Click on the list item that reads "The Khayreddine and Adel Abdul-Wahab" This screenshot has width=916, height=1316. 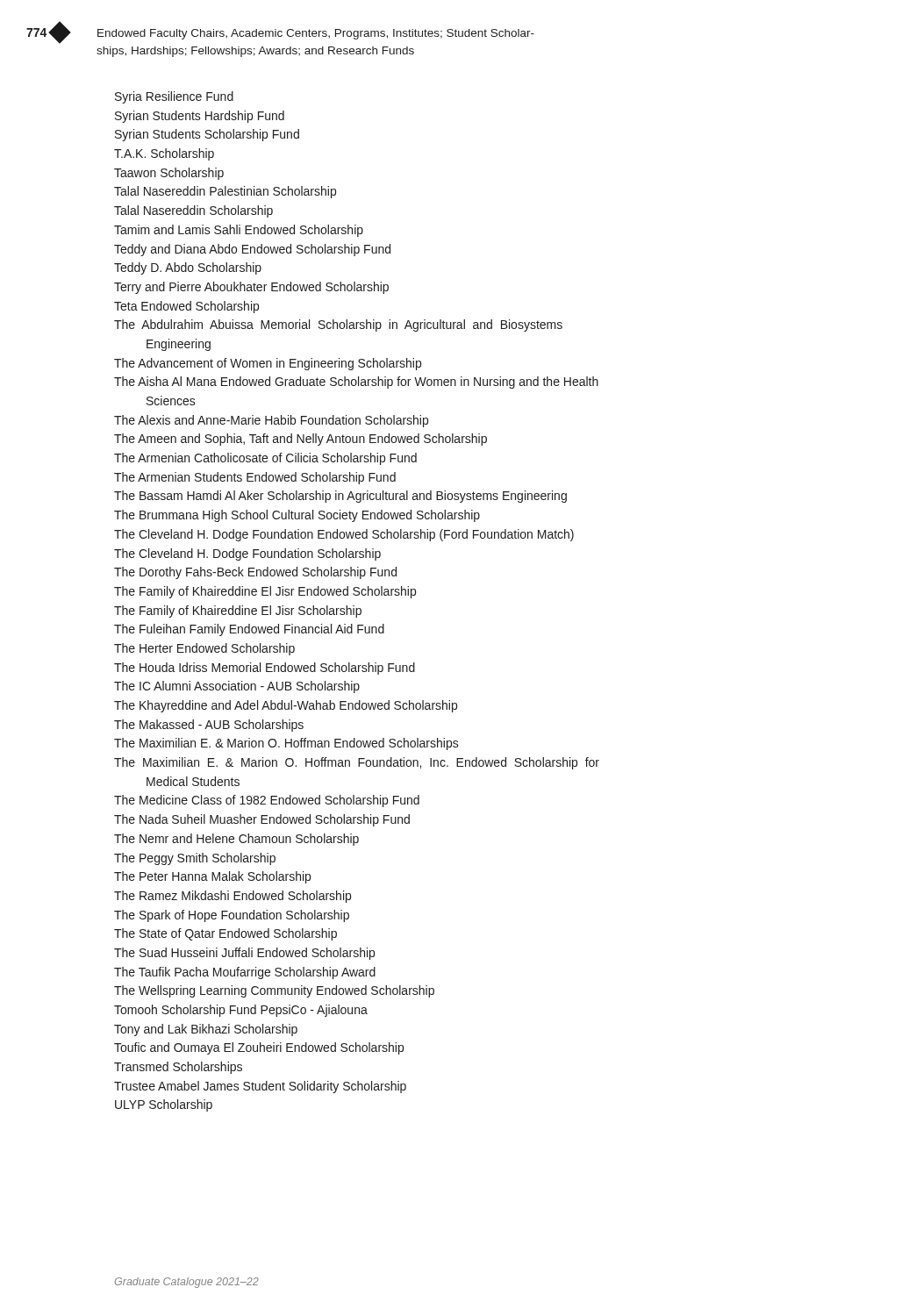coord(286,705)
